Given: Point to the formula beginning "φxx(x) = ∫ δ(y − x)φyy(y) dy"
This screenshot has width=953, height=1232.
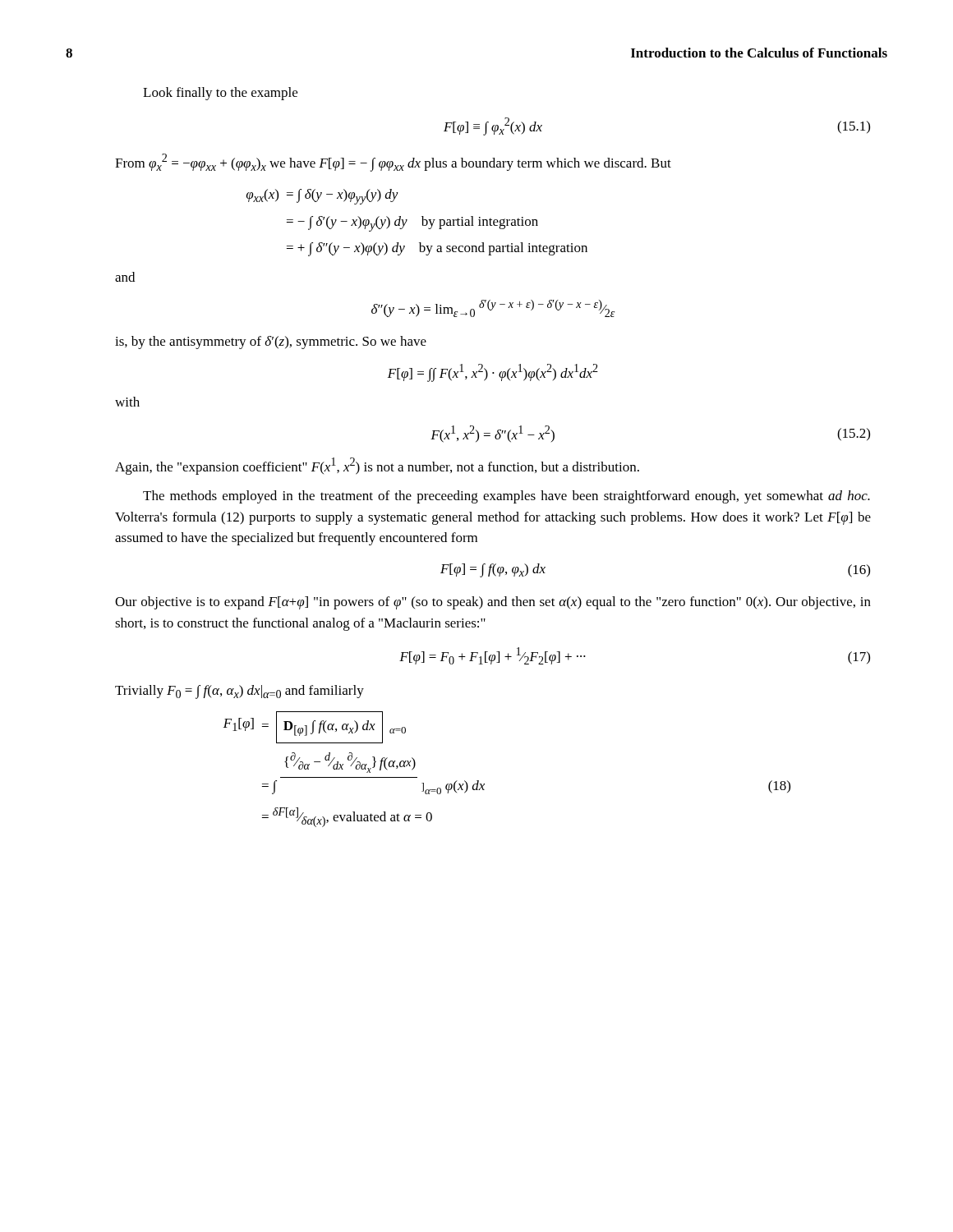Looking at the screenshot, I should pos(526,221).
